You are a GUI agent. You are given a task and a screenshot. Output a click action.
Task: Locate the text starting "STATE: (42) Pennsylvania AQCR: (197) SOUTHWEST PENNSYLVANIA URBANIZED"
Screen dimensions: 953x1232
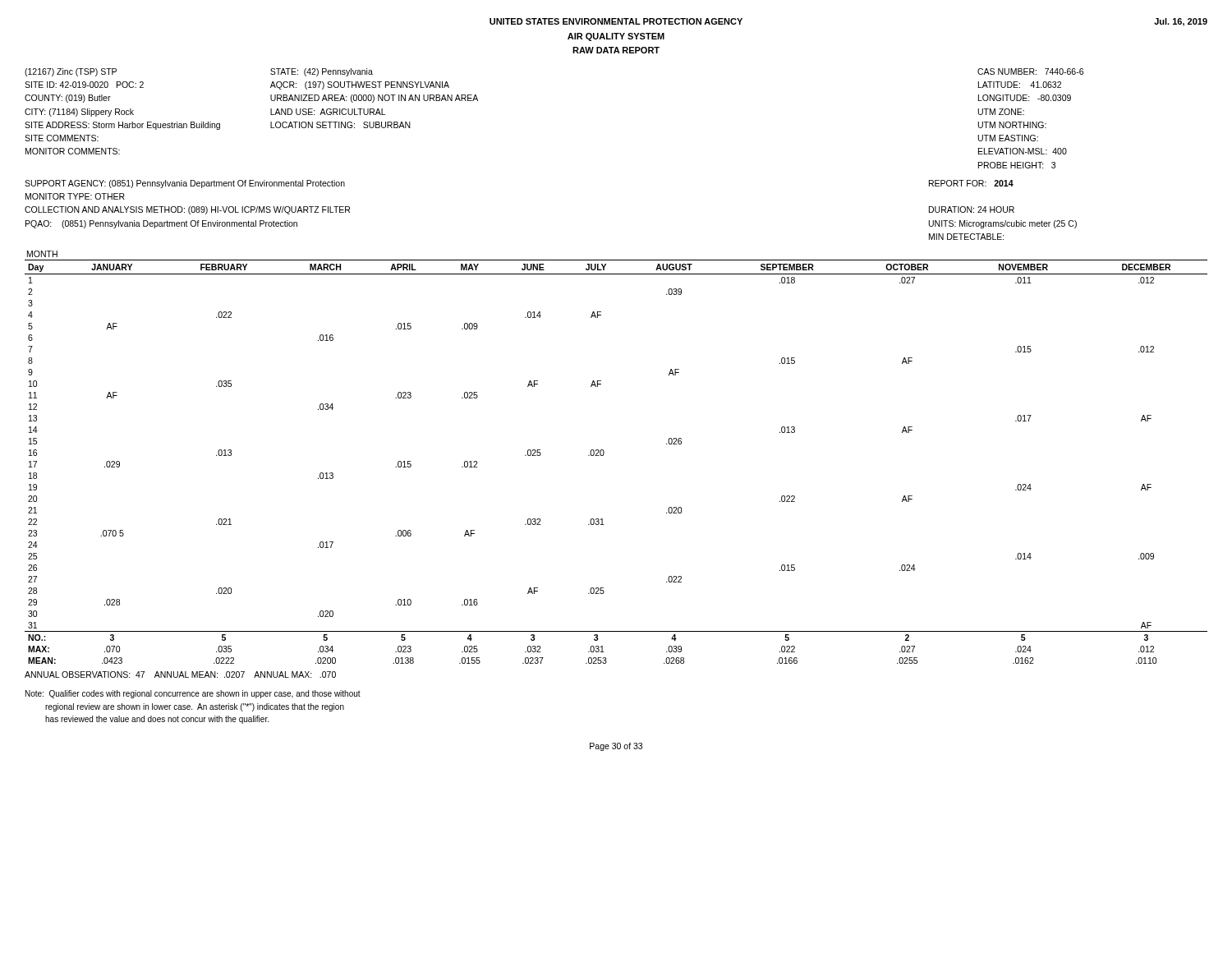pos(374,98)
